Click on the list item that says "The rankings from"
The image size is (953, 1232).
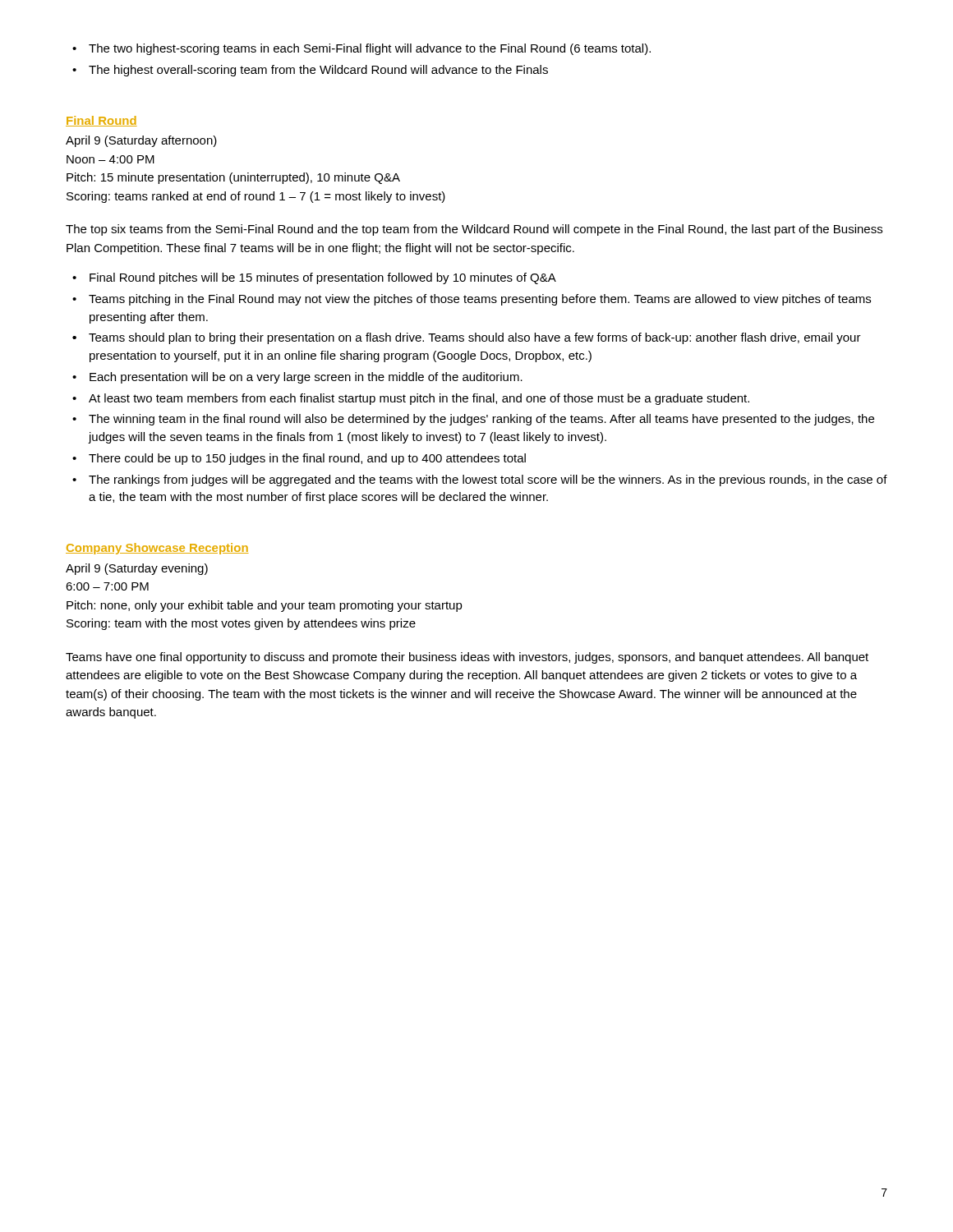pos(476,488)
